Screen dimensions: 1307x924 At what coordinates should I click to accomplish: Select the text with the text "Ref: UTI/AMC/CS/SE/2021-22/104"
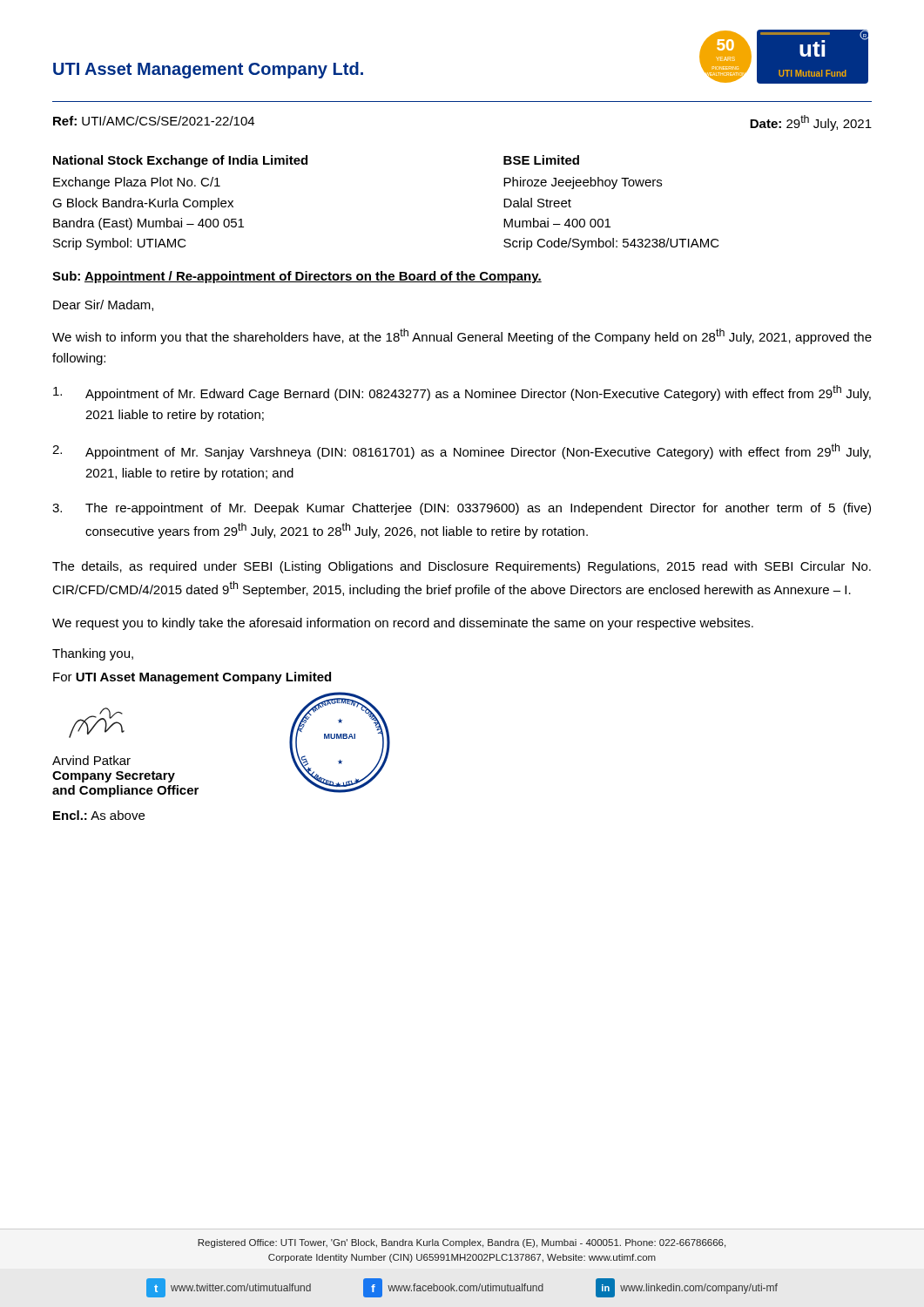(154, 121)
